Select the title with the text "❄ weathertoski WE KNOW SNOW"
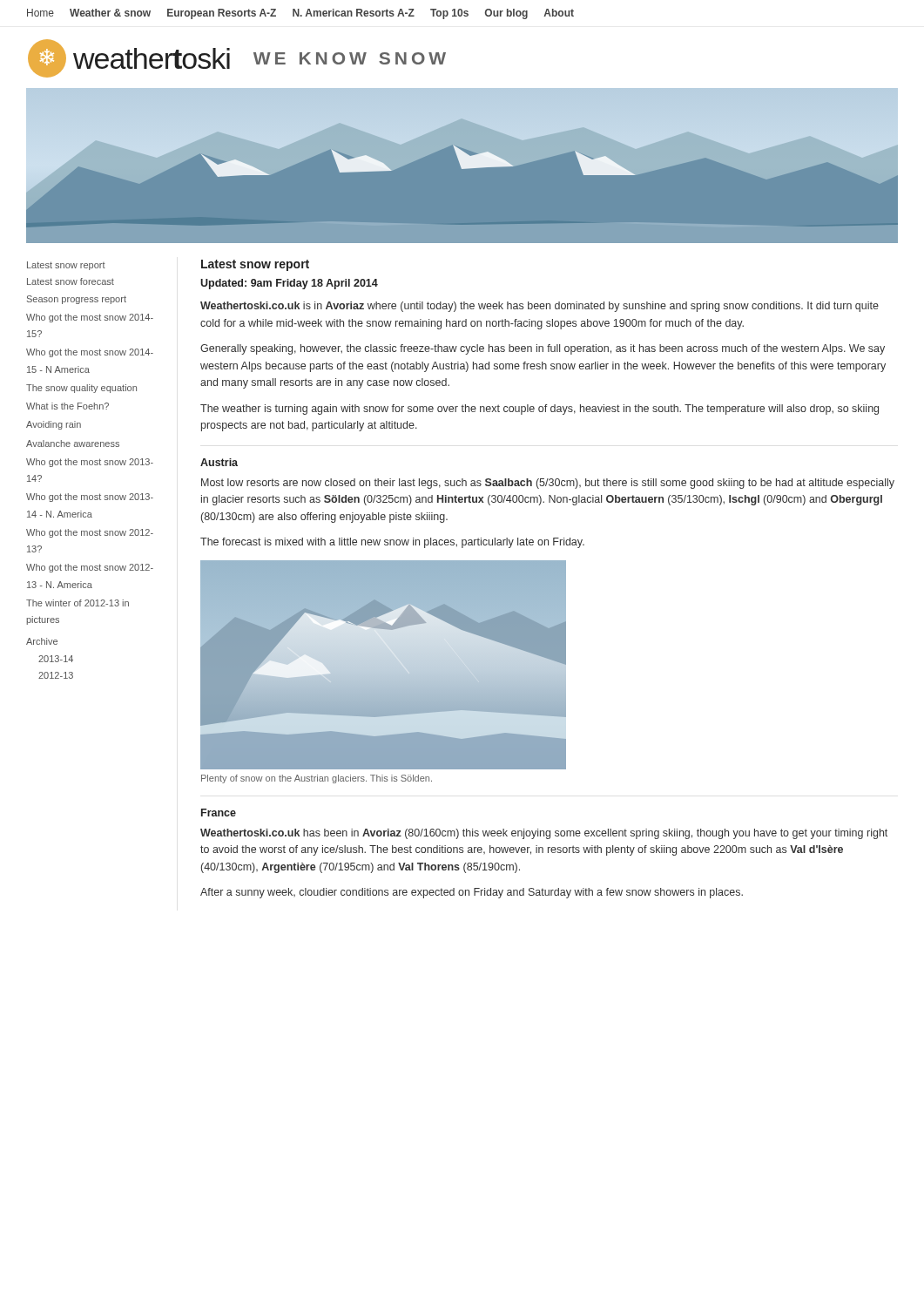 pos(238,58)
